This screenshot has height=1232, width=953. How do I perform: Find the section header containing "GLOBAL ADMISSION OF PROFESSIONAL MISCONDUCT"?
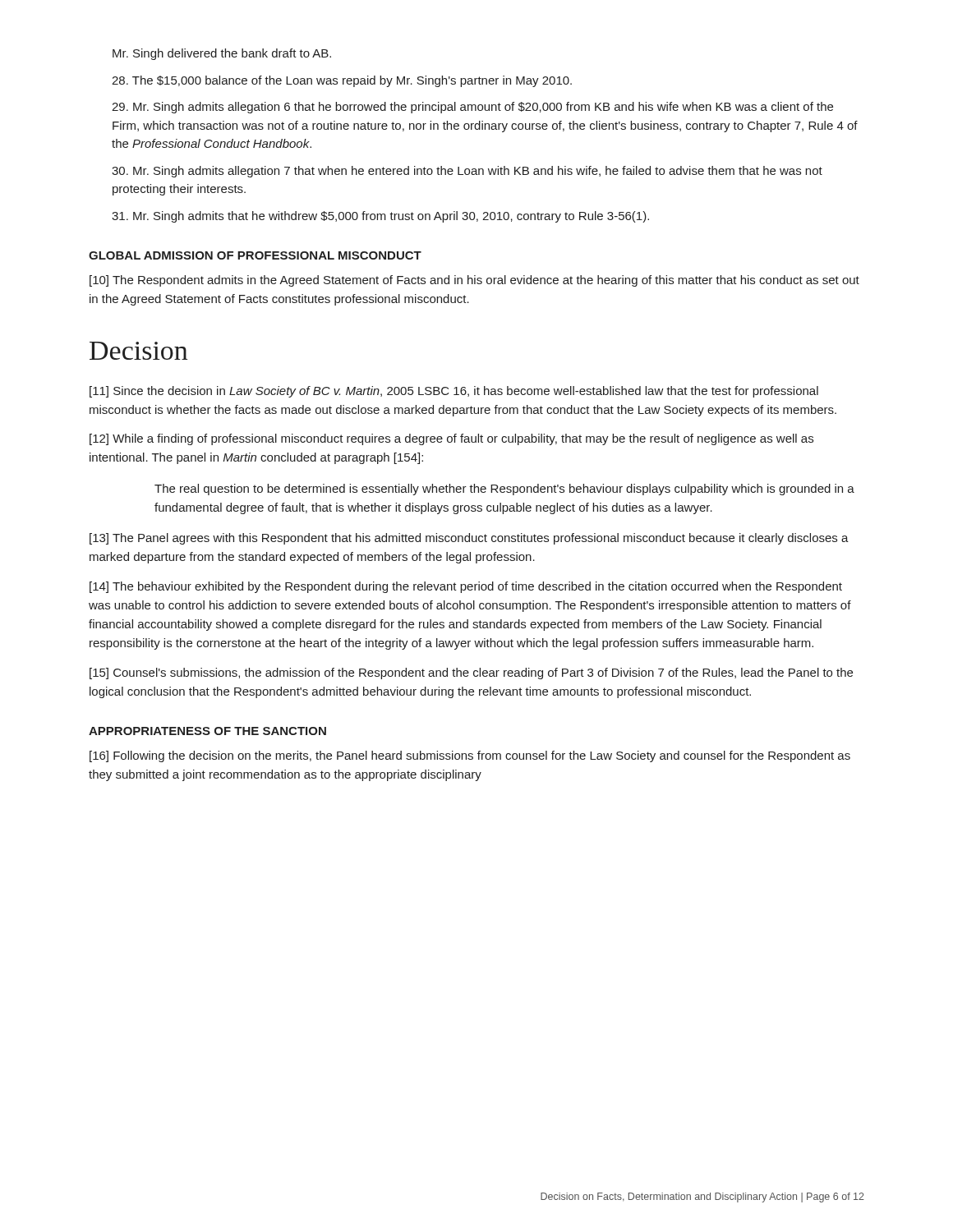point(255,255)
